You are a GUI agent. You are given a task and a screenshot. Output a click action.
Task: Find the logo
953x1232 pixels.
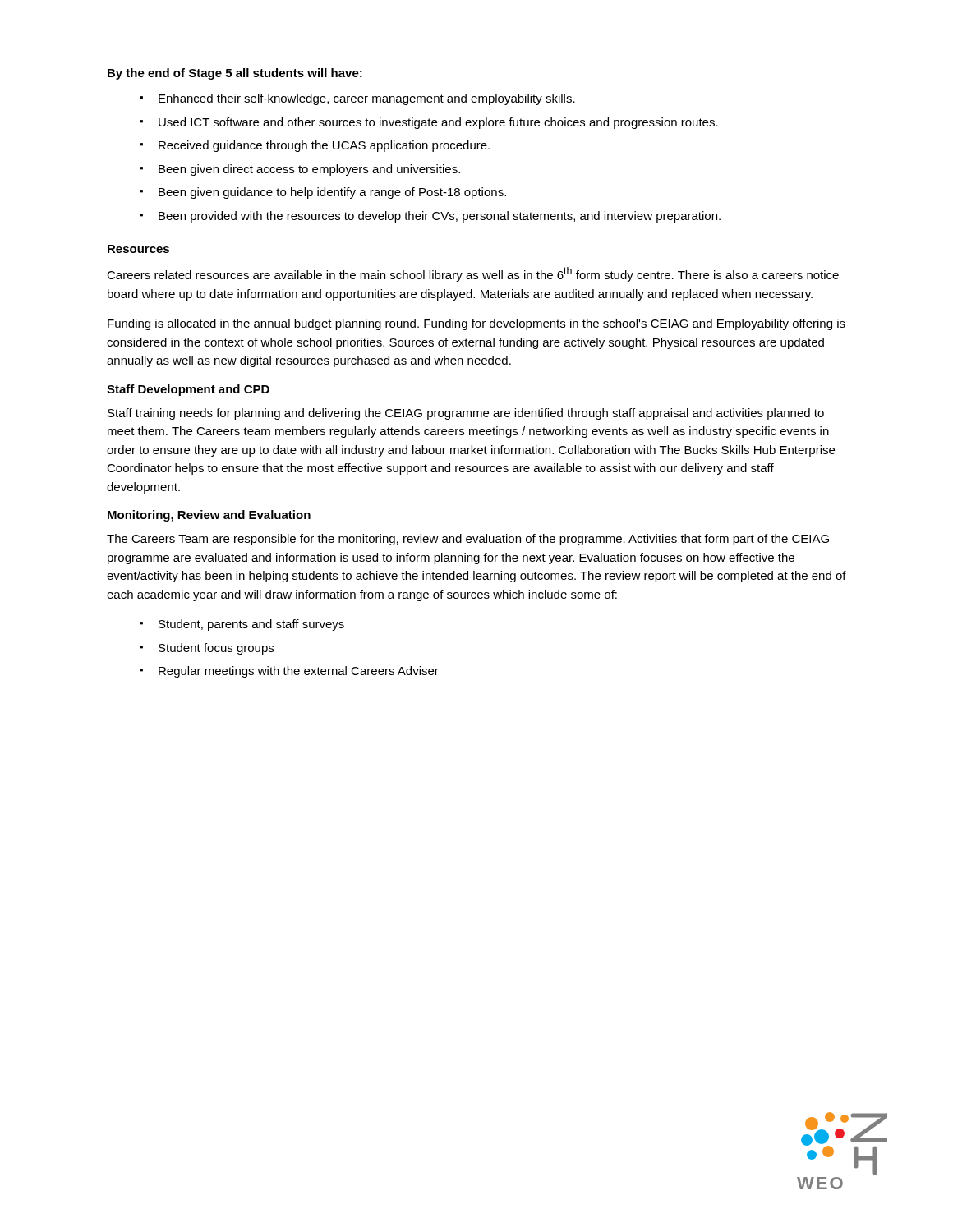tap(842, 1150)
